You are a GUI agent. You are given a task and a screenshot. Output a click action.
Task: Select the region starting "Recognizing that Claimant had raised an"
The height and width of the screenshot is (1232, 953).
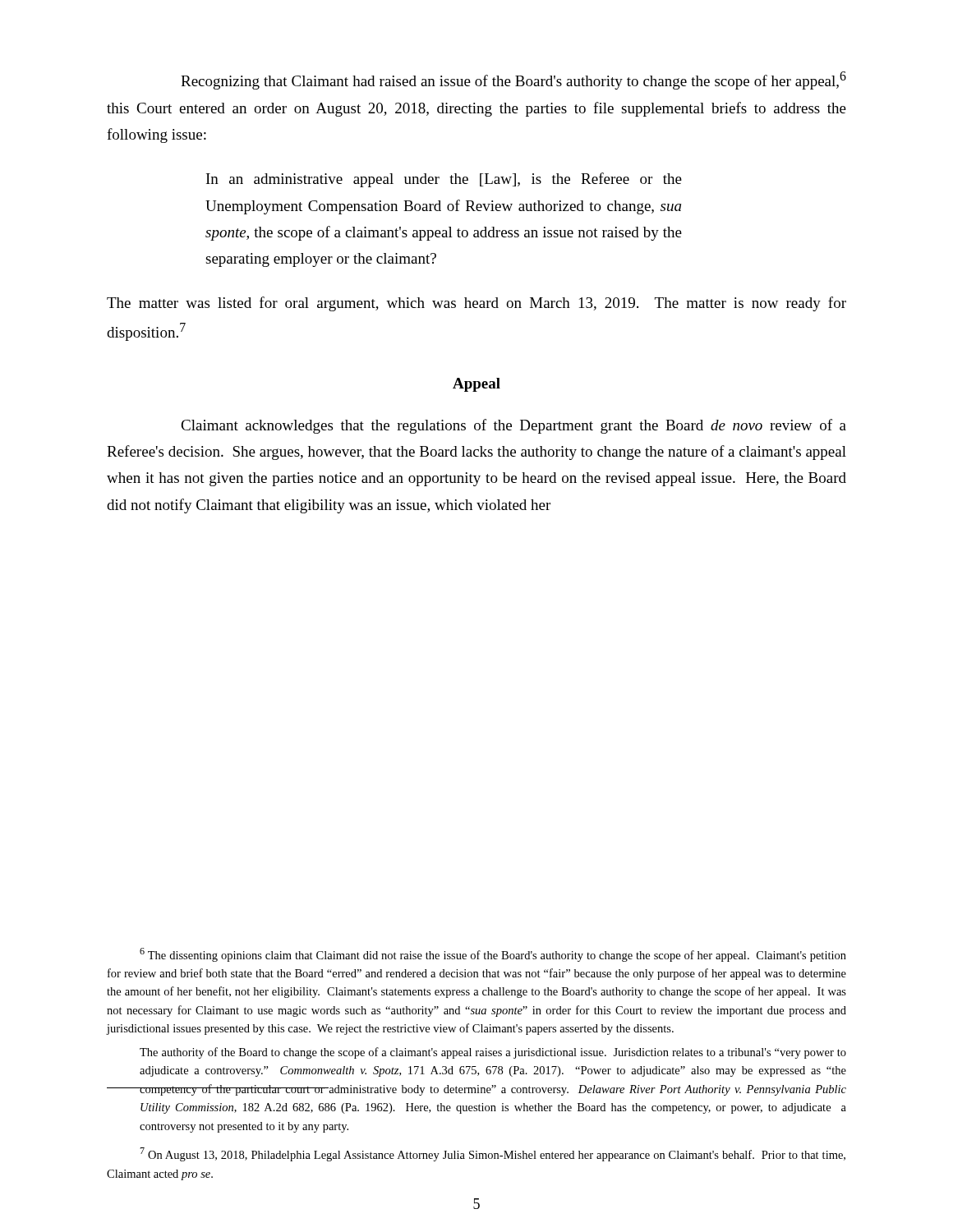pyautogui.click(x=476, y=107)
